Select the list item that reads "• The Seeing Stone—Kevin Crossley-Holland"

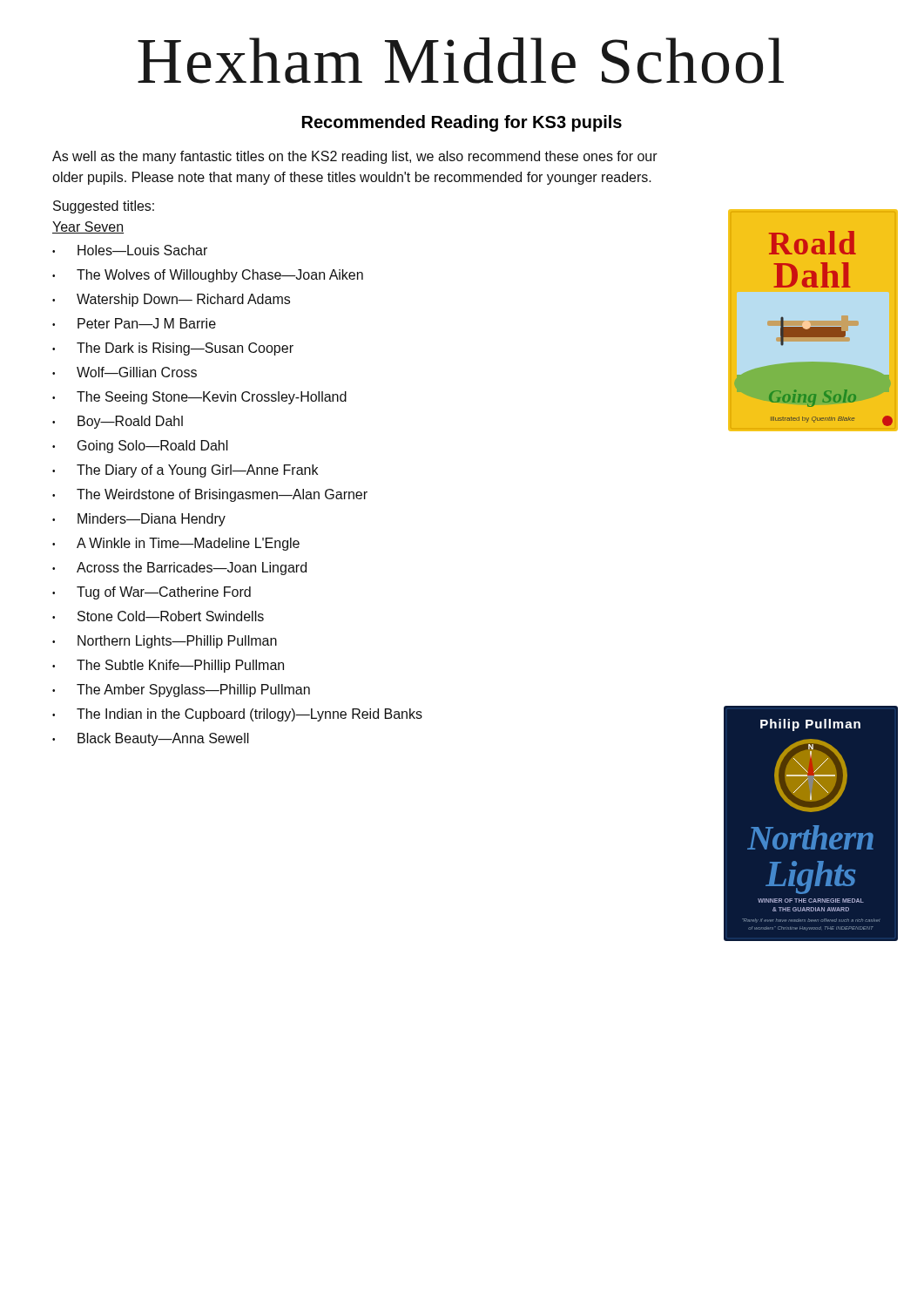point(200,398)
